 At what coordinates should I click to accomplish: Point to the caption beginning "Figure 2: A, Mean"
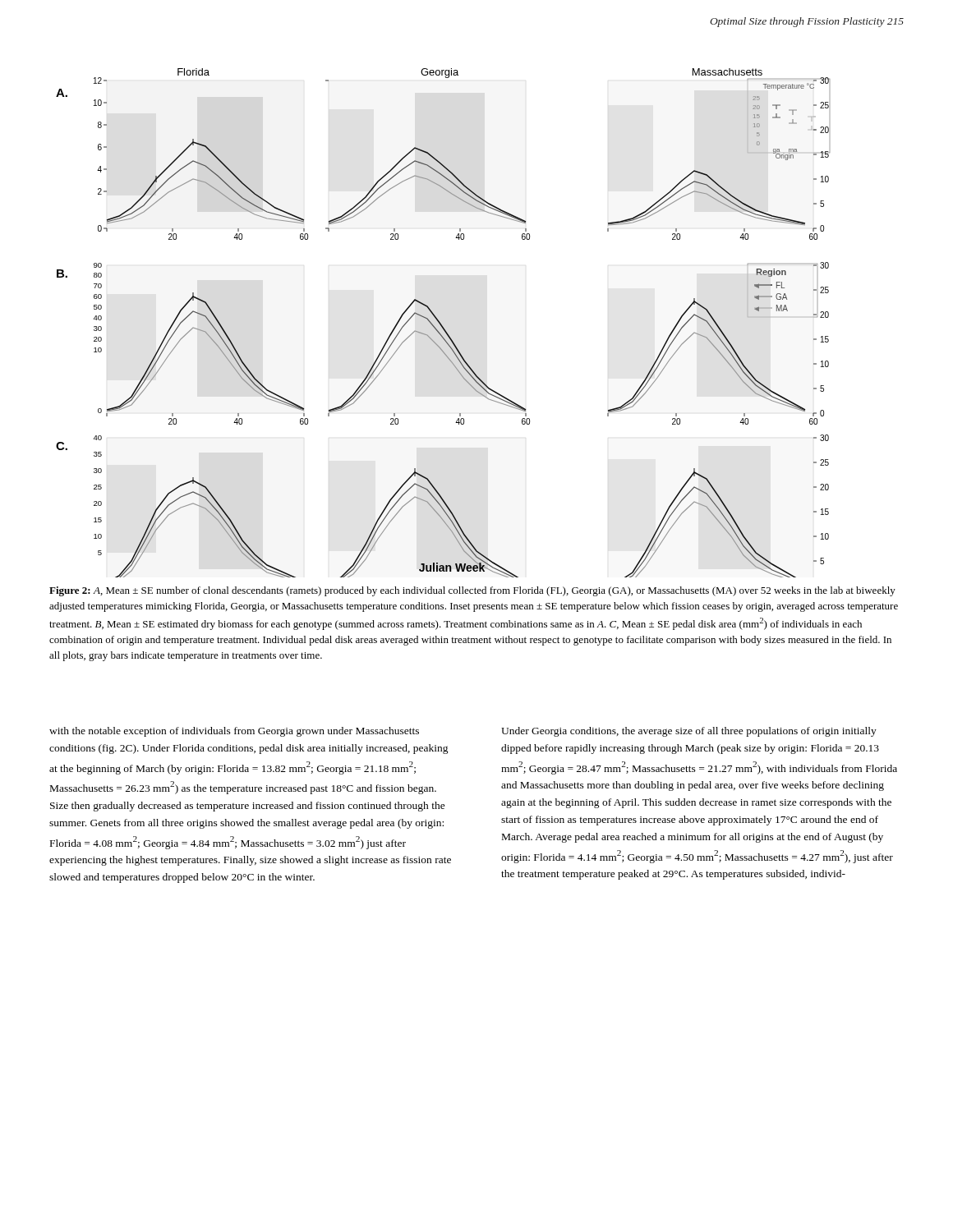(x=476, y=623)
